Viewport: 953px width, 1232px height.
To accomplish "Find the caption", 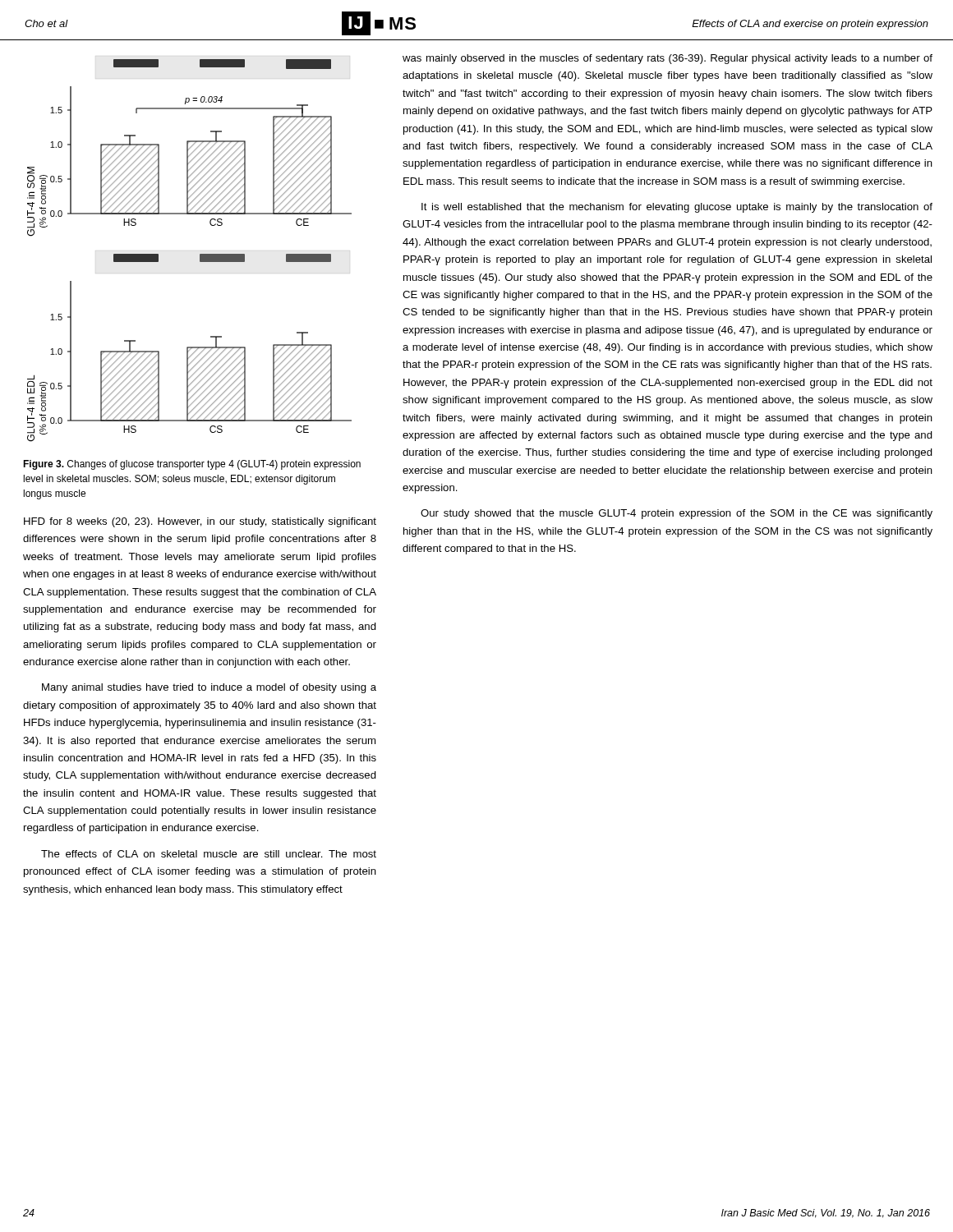I will 192,479.
